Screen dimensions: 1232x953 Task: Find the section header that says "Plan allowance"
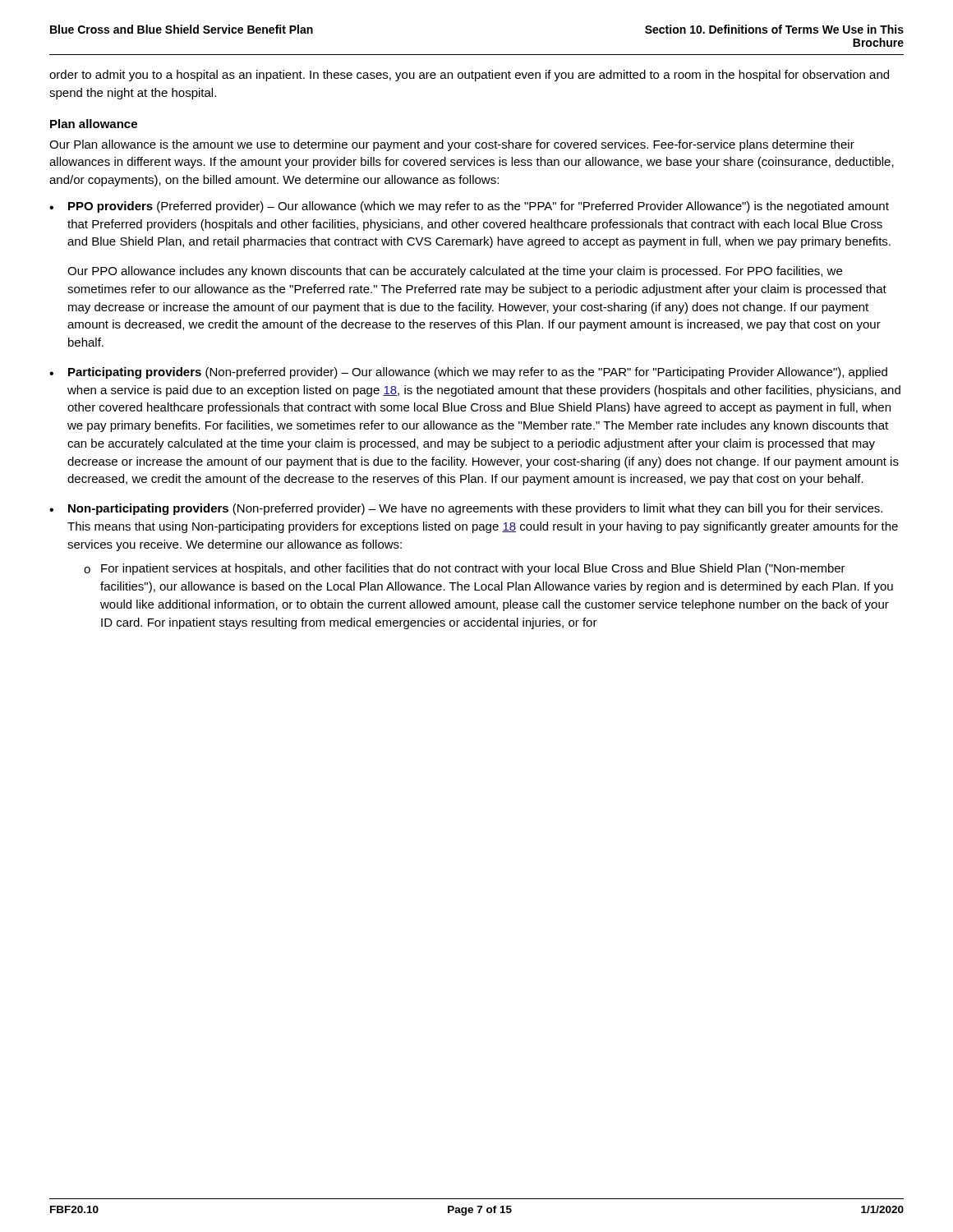[x=93, y=123]
